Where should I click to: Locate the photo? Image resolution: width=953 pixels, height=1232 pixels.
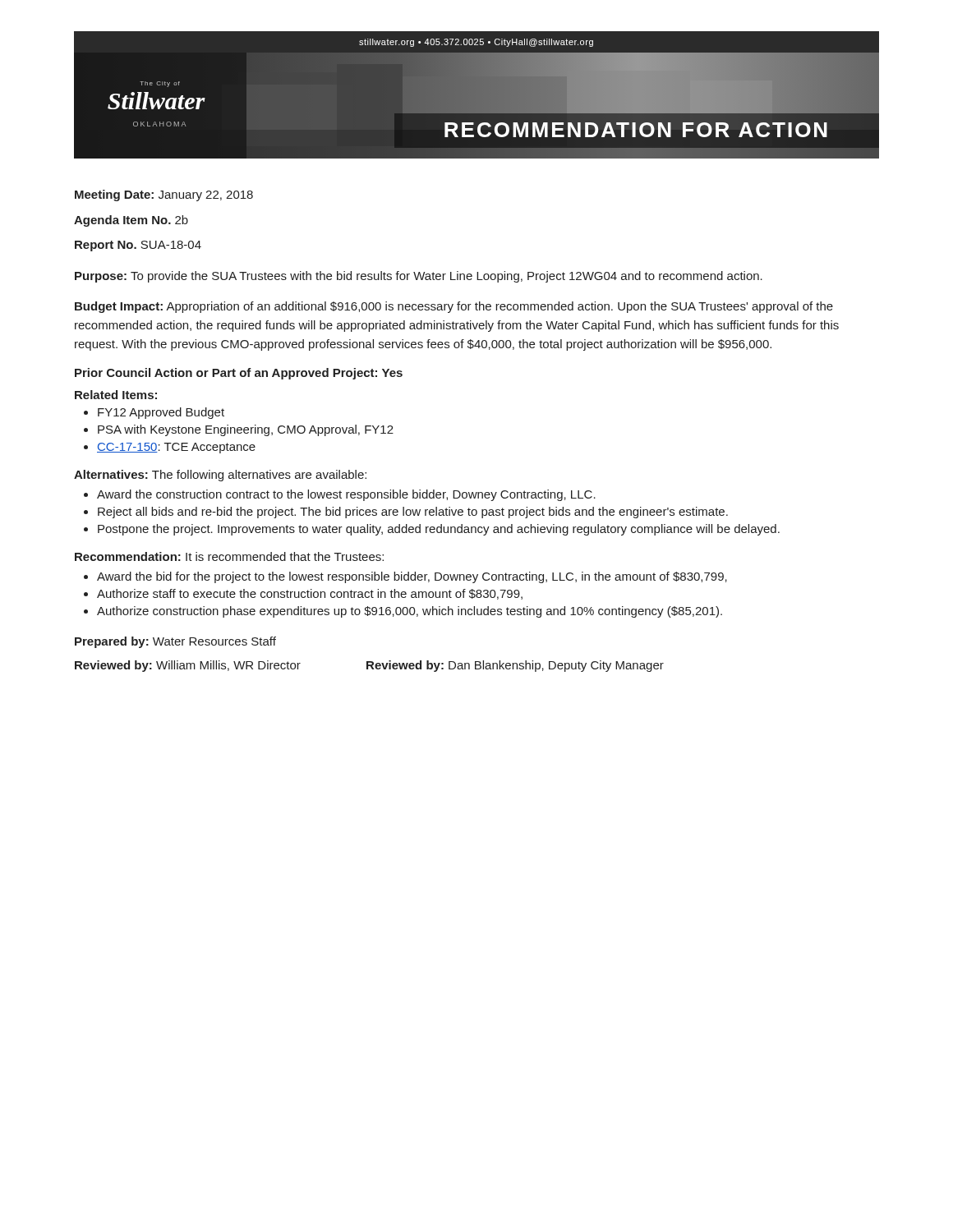(476, 96)
